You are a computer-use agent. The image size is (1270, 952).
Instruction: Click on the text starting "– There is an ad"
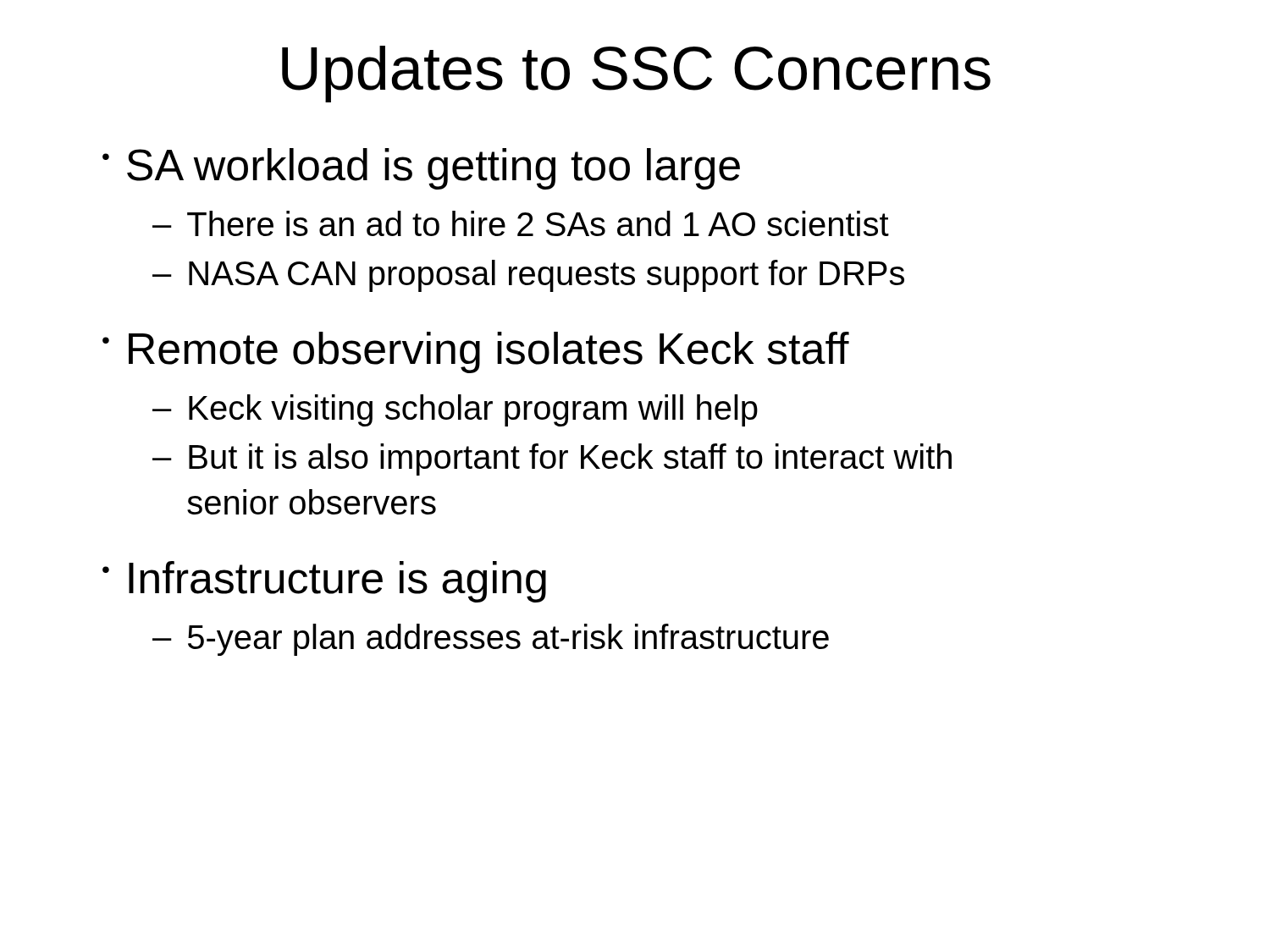click(521, 224)
